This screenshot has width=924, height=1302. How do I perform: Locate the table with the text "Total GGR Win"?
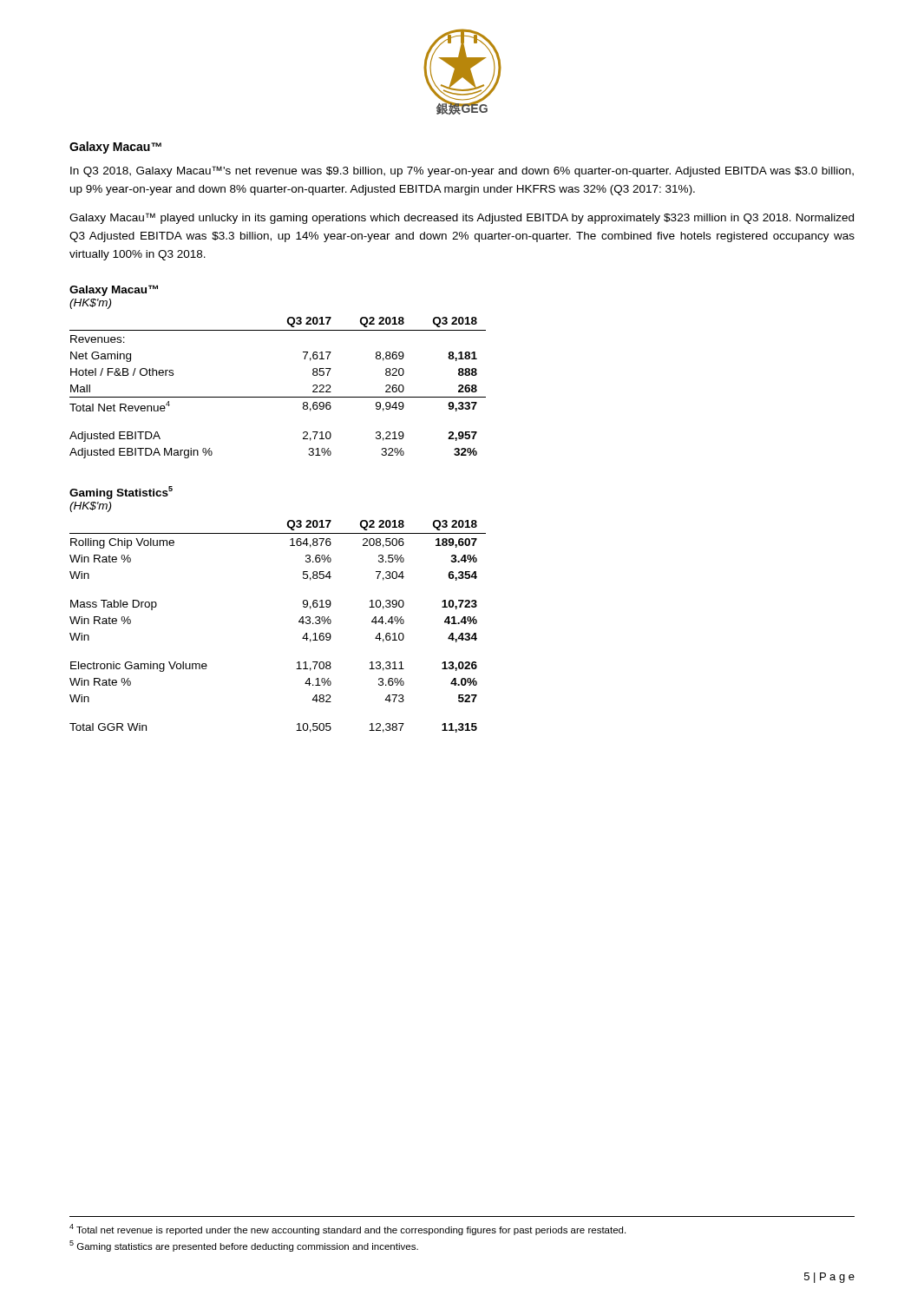pyautogui.click(x=462, y=610)
